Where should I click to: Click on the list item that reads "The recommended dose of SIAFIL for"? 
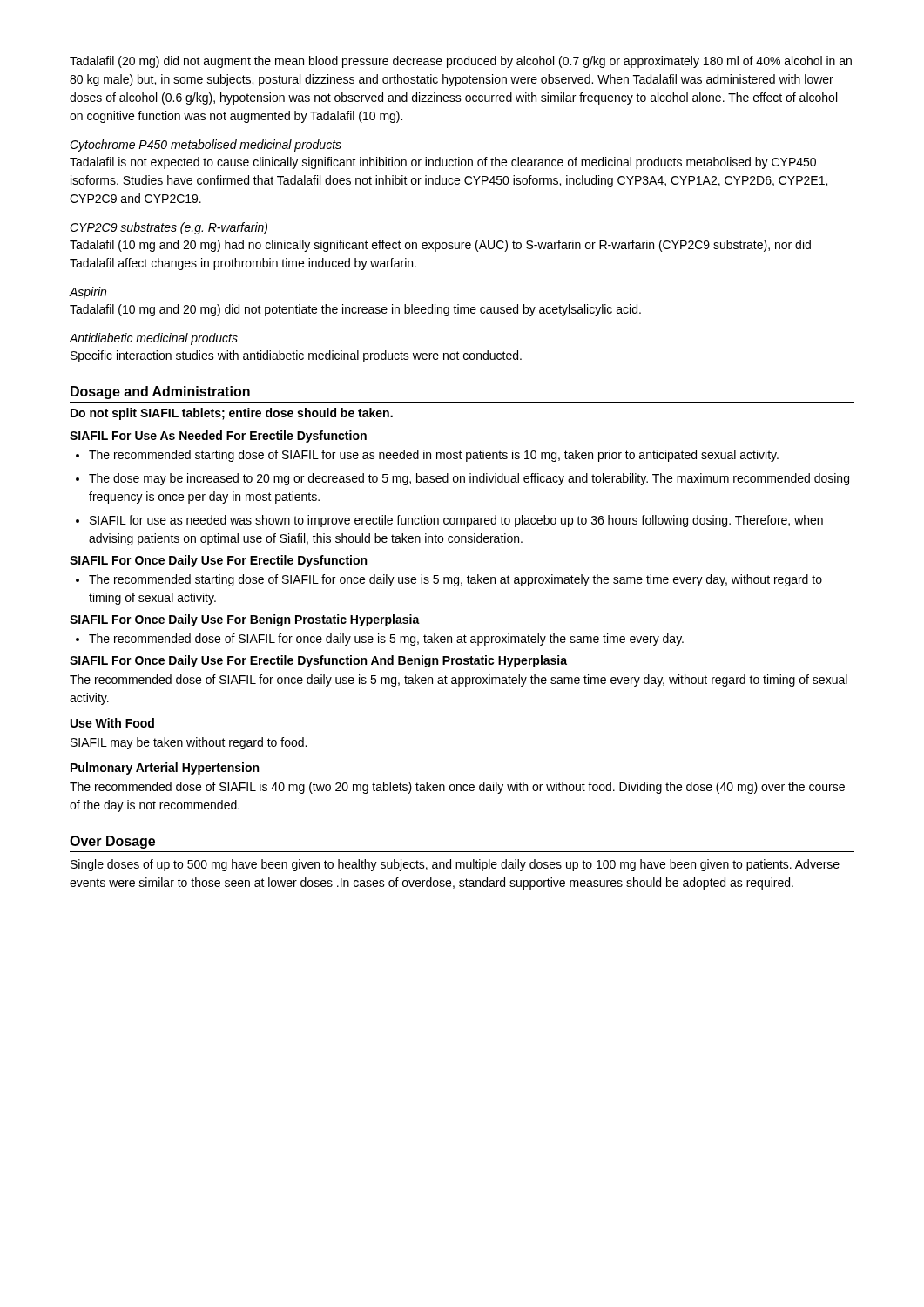(472, 639)
